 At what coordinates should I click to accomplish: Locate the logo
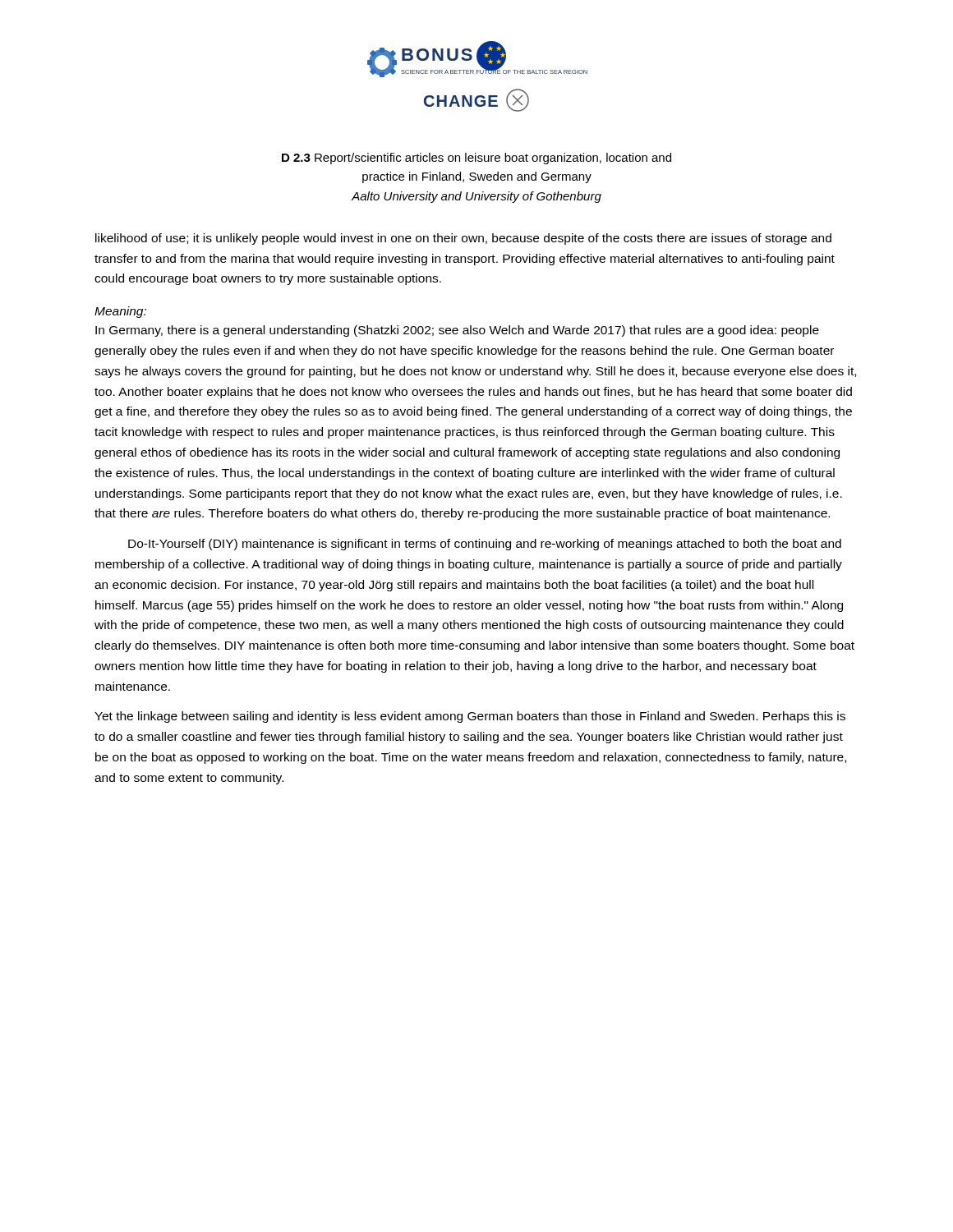(x=476, y=86)
